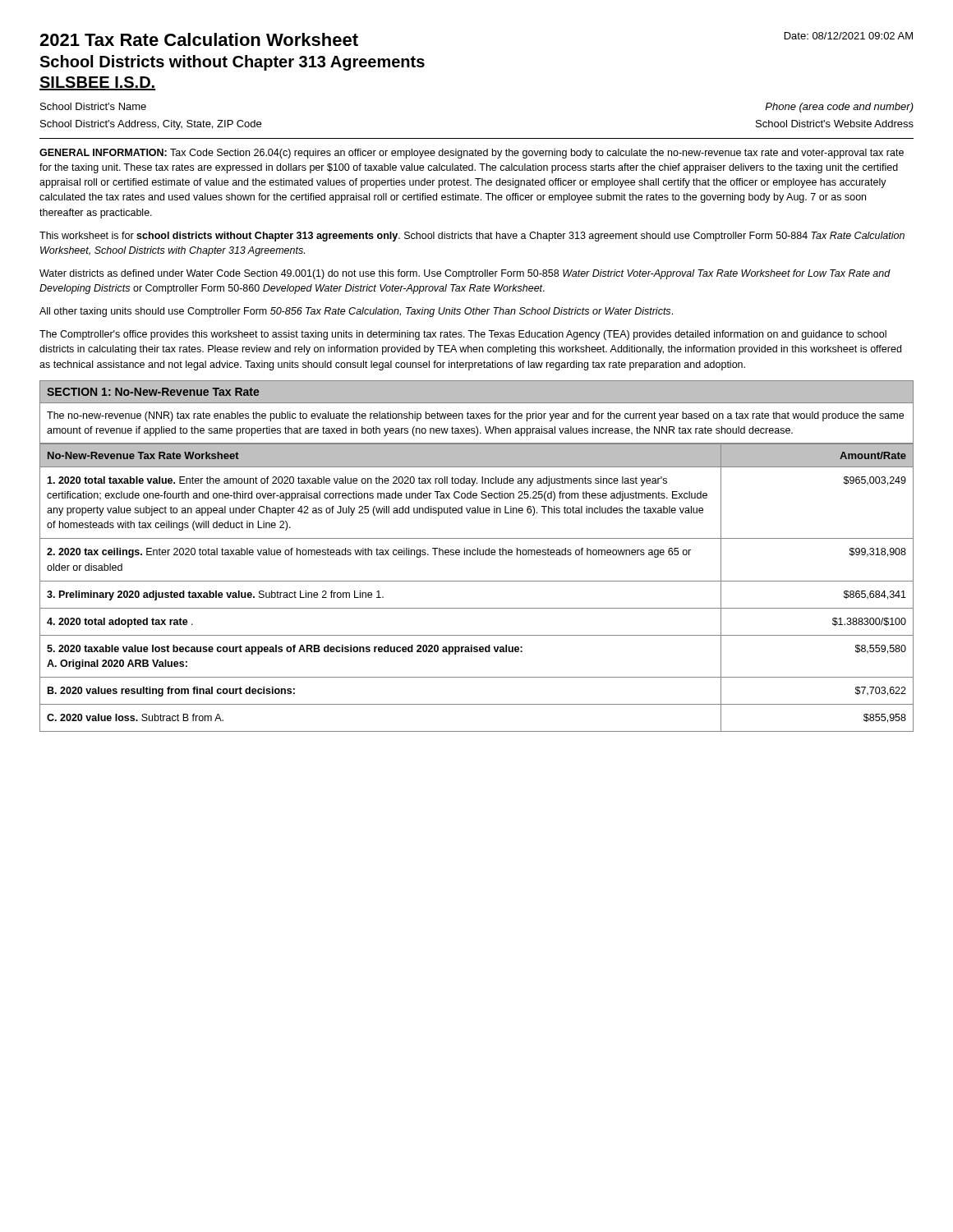Find the text that says "School District's Name"
The height and width of the screenshot is (1232, 953).
(93, 106)
